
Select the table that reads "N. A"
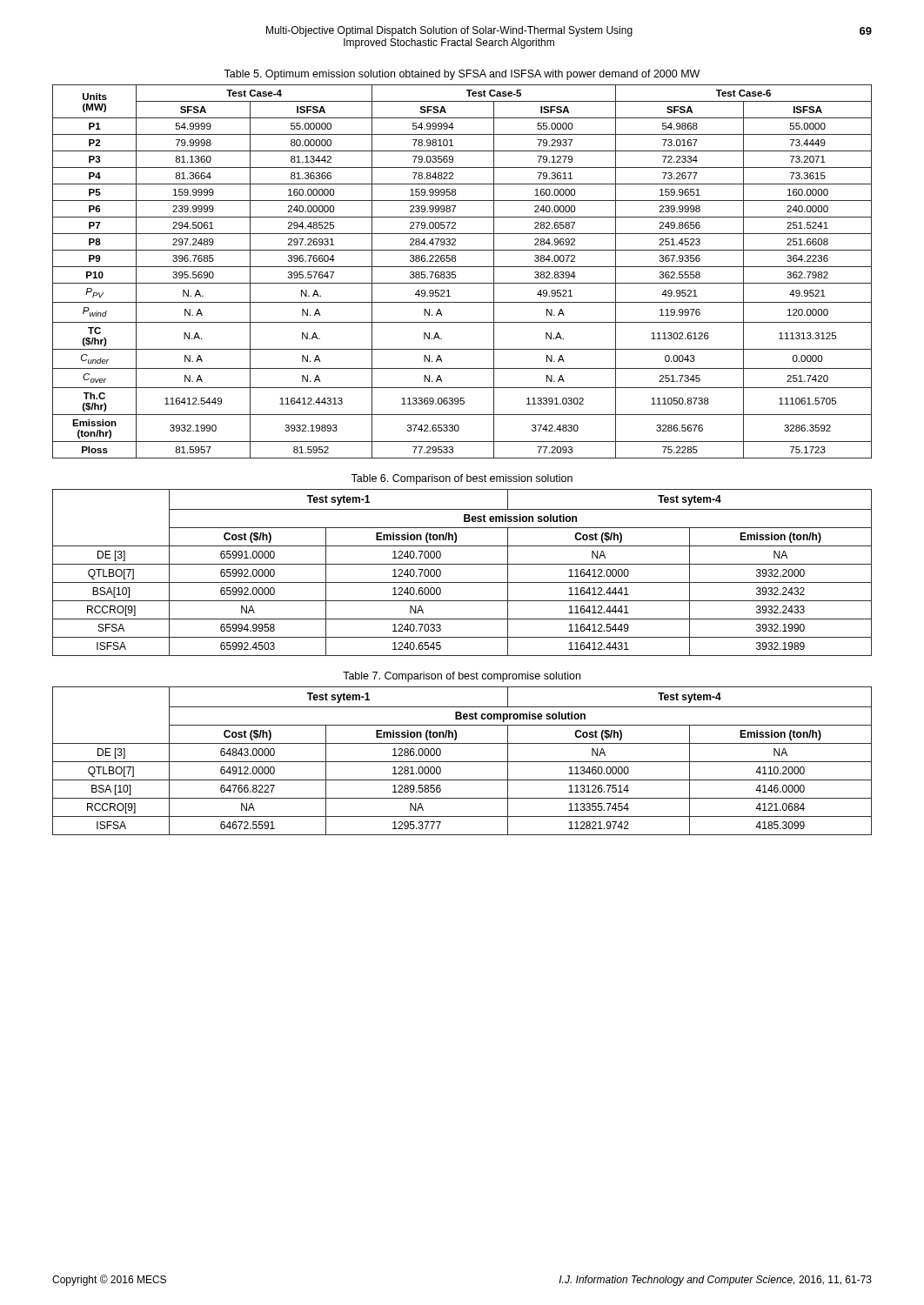pyautogui.click(x=462, y=272)
